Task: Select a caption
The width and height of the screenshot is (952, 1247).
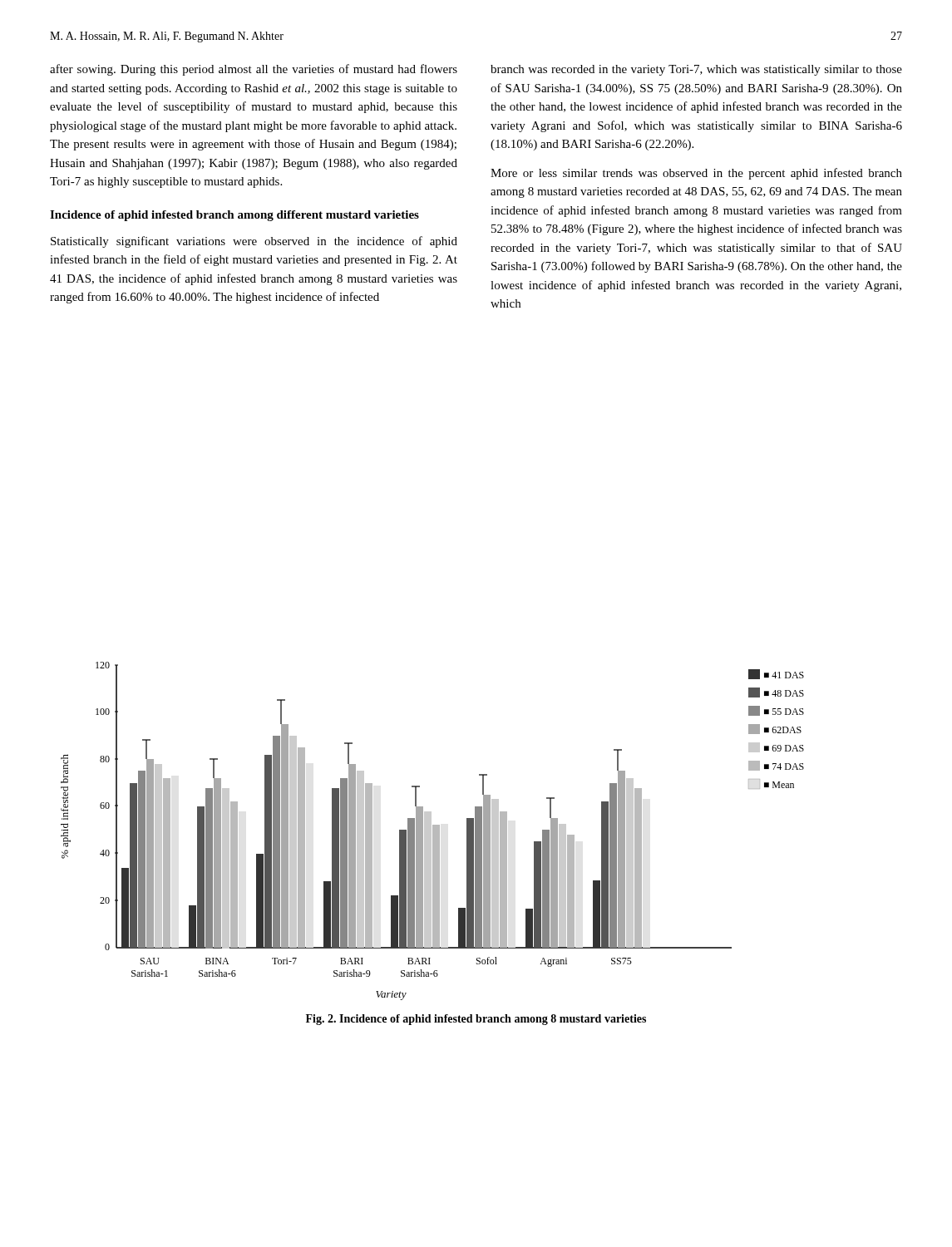Action: (476, 1019)
